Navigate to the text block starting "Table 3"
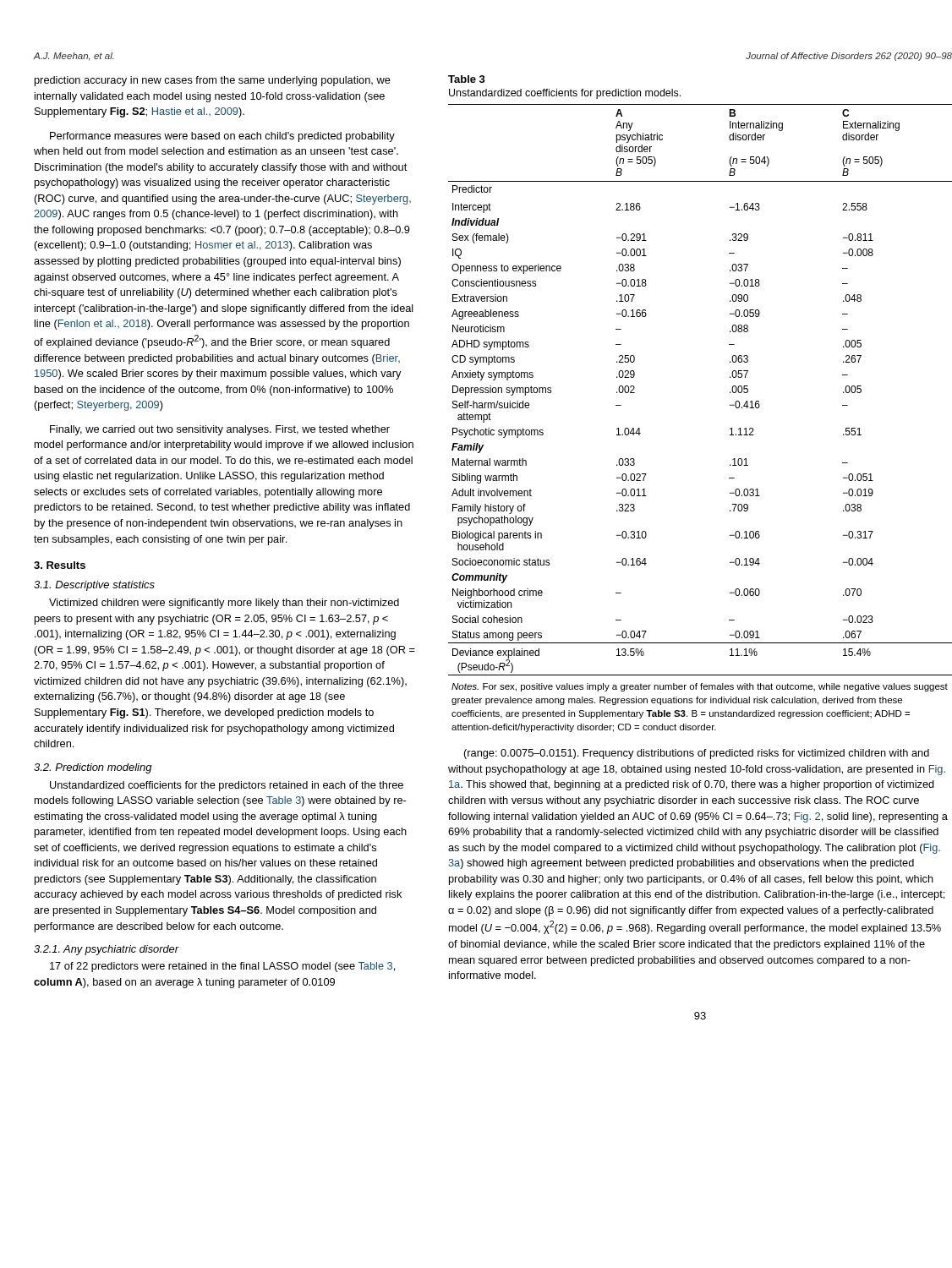 click(467, 79)
